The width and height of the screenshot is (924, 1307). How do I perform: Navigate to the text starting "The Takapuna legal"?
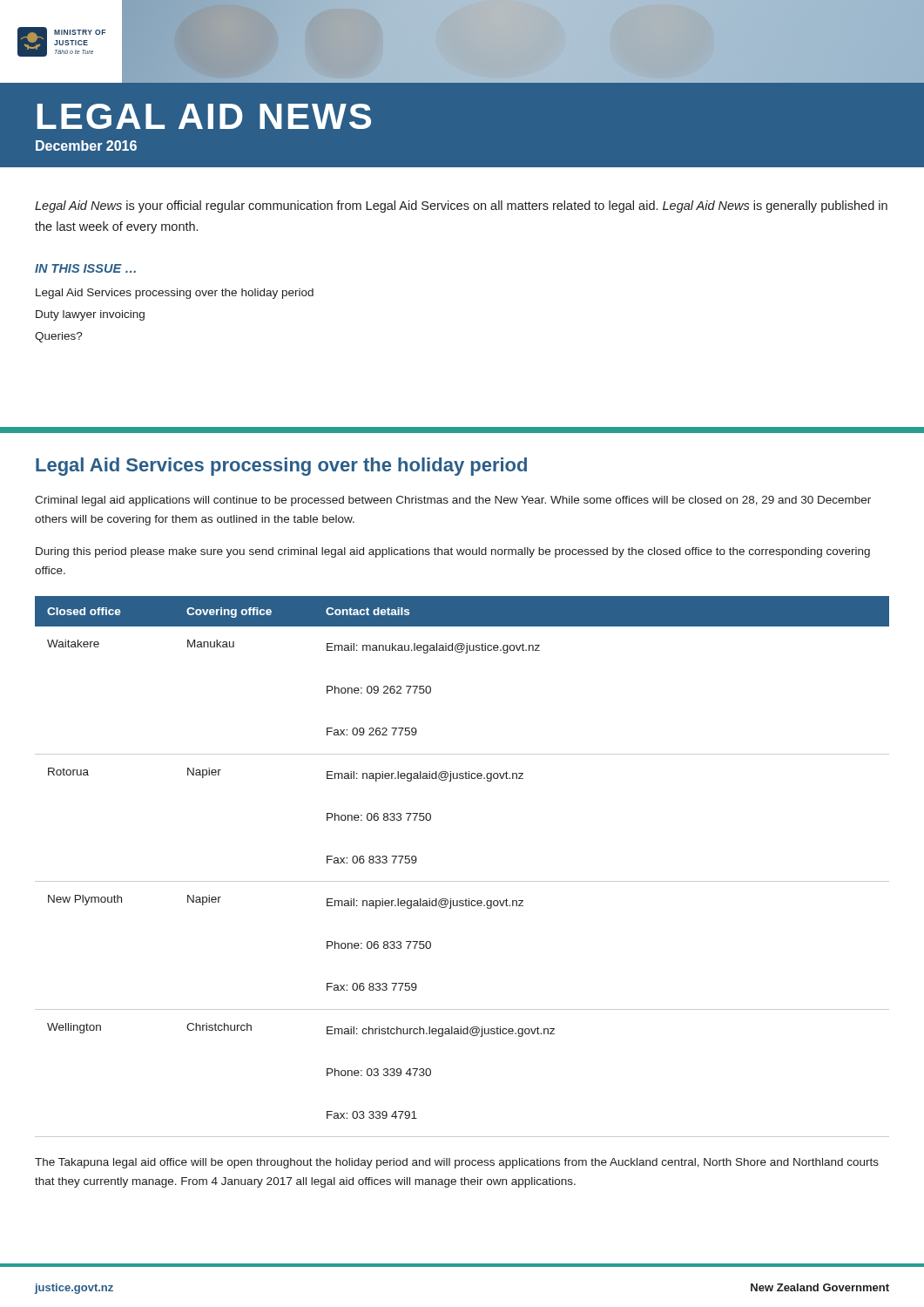tap(457, 1172)
